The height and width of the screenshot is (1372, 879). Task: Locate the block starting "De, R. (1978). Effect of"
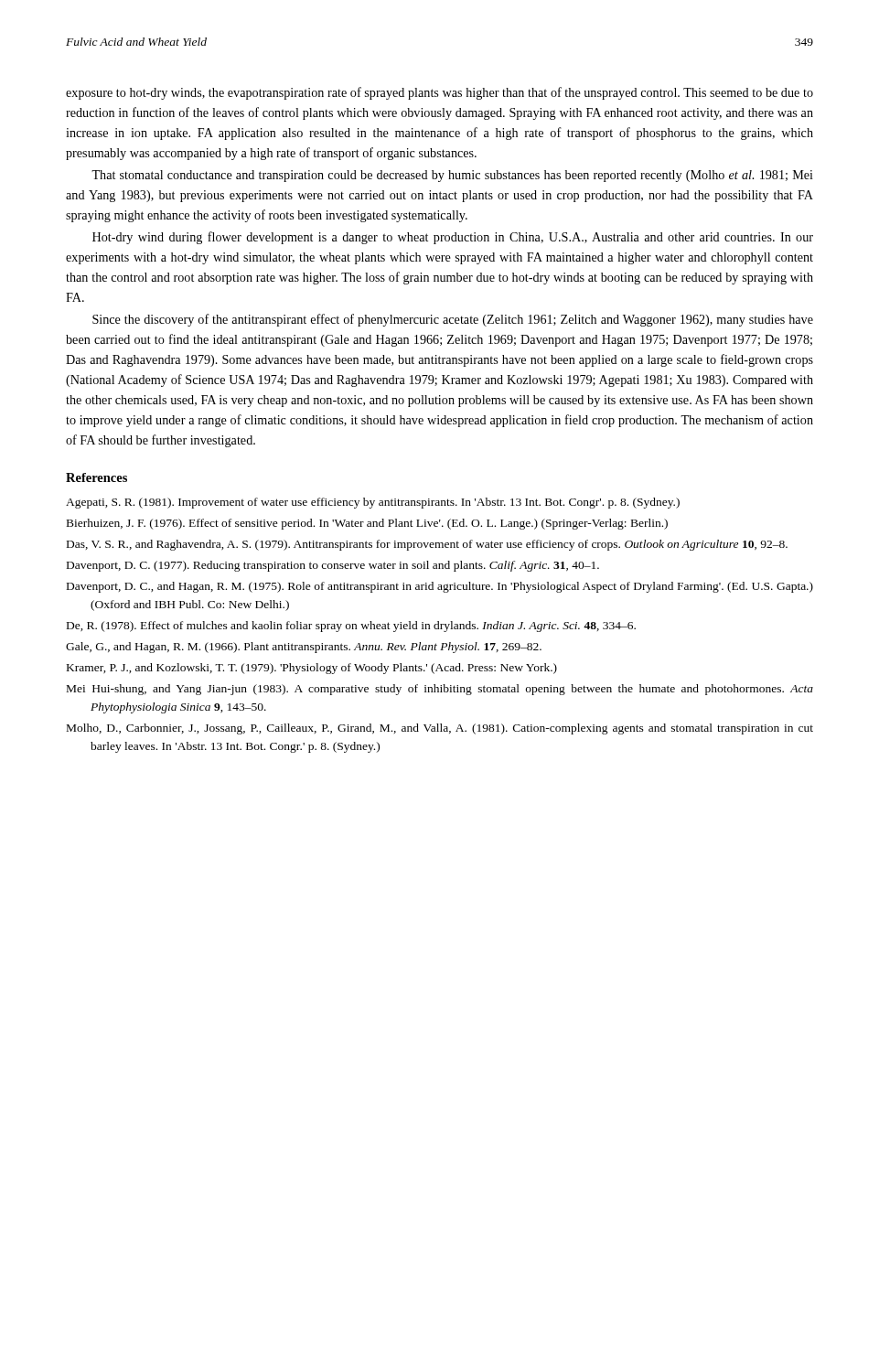coord(351,625)
